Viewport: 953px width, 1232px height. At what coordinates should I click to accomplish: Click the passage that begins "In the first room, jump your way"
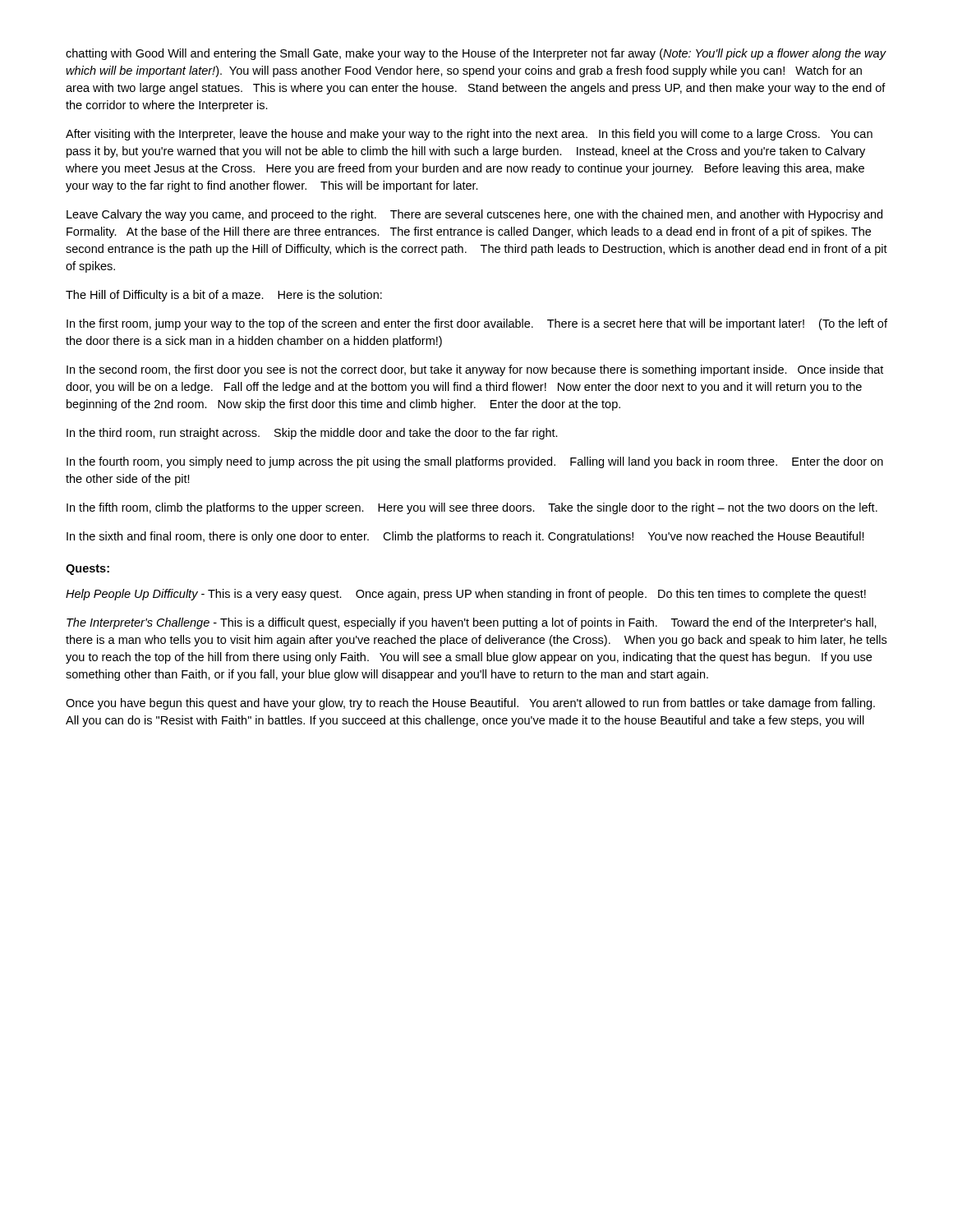tap(476, 332)
